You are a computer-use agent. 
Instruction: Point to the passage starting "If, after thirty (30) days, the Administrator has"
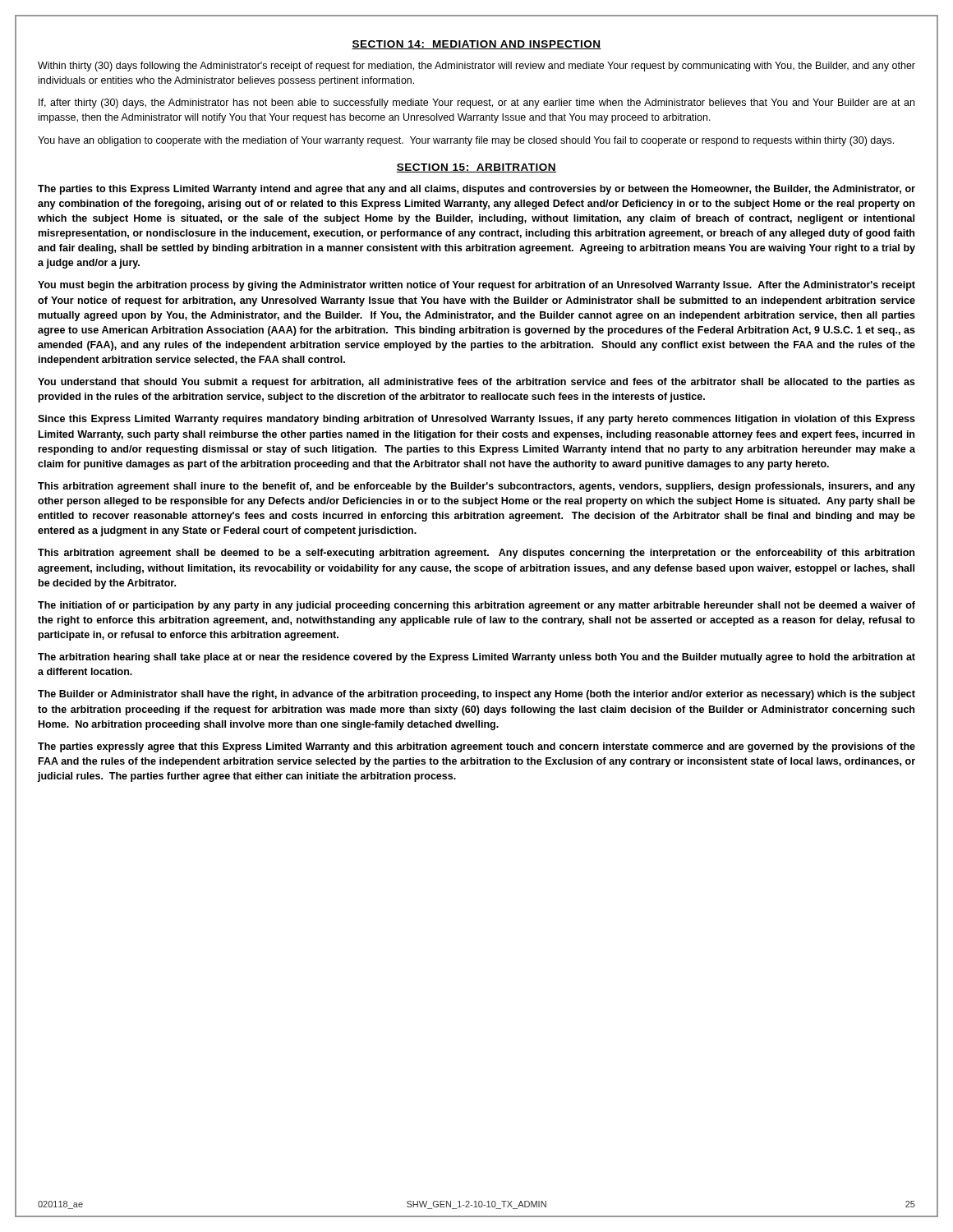pos(476,110)
